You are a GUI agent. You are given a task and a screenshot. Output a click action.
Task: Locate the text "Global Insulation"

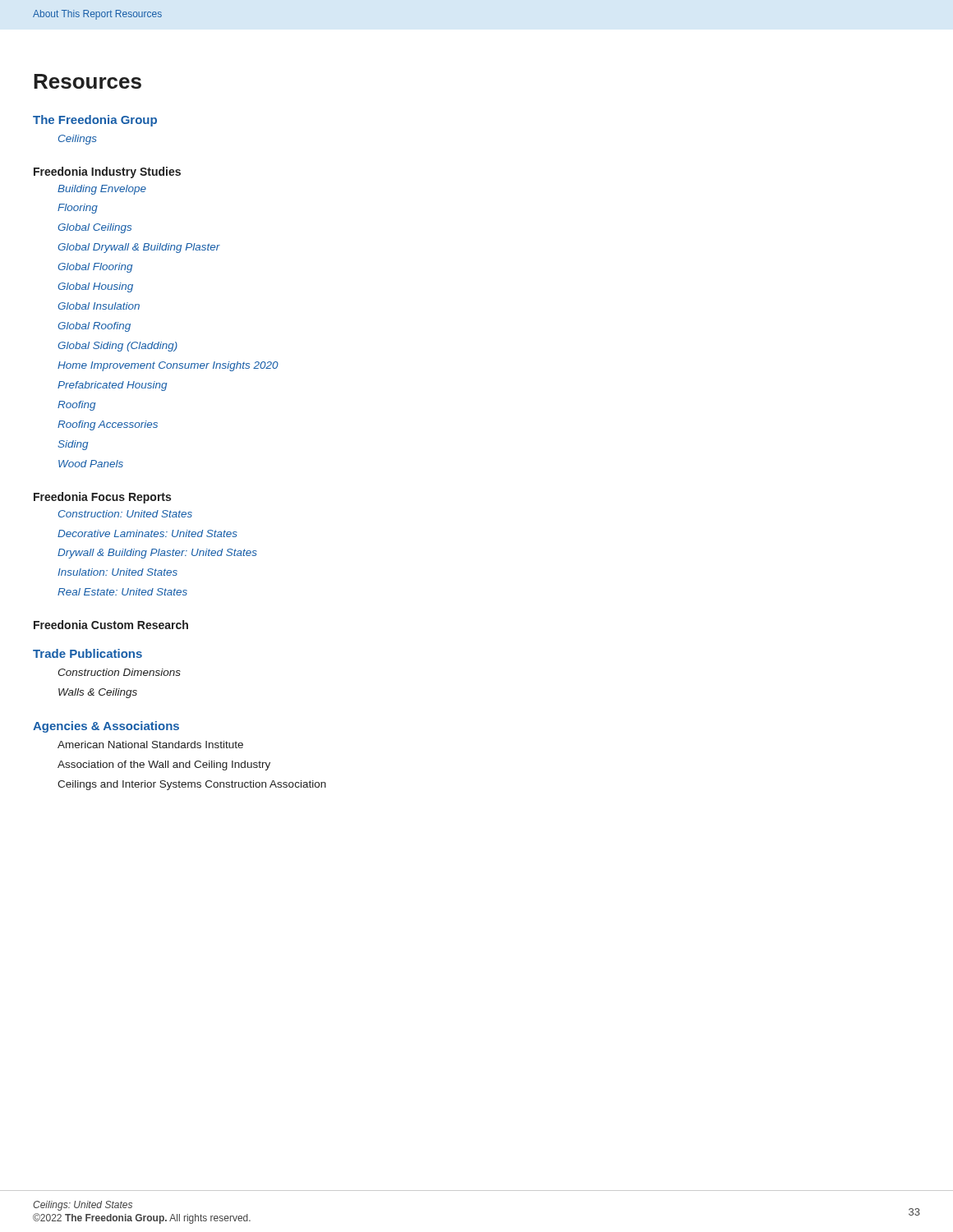(99, 306)
